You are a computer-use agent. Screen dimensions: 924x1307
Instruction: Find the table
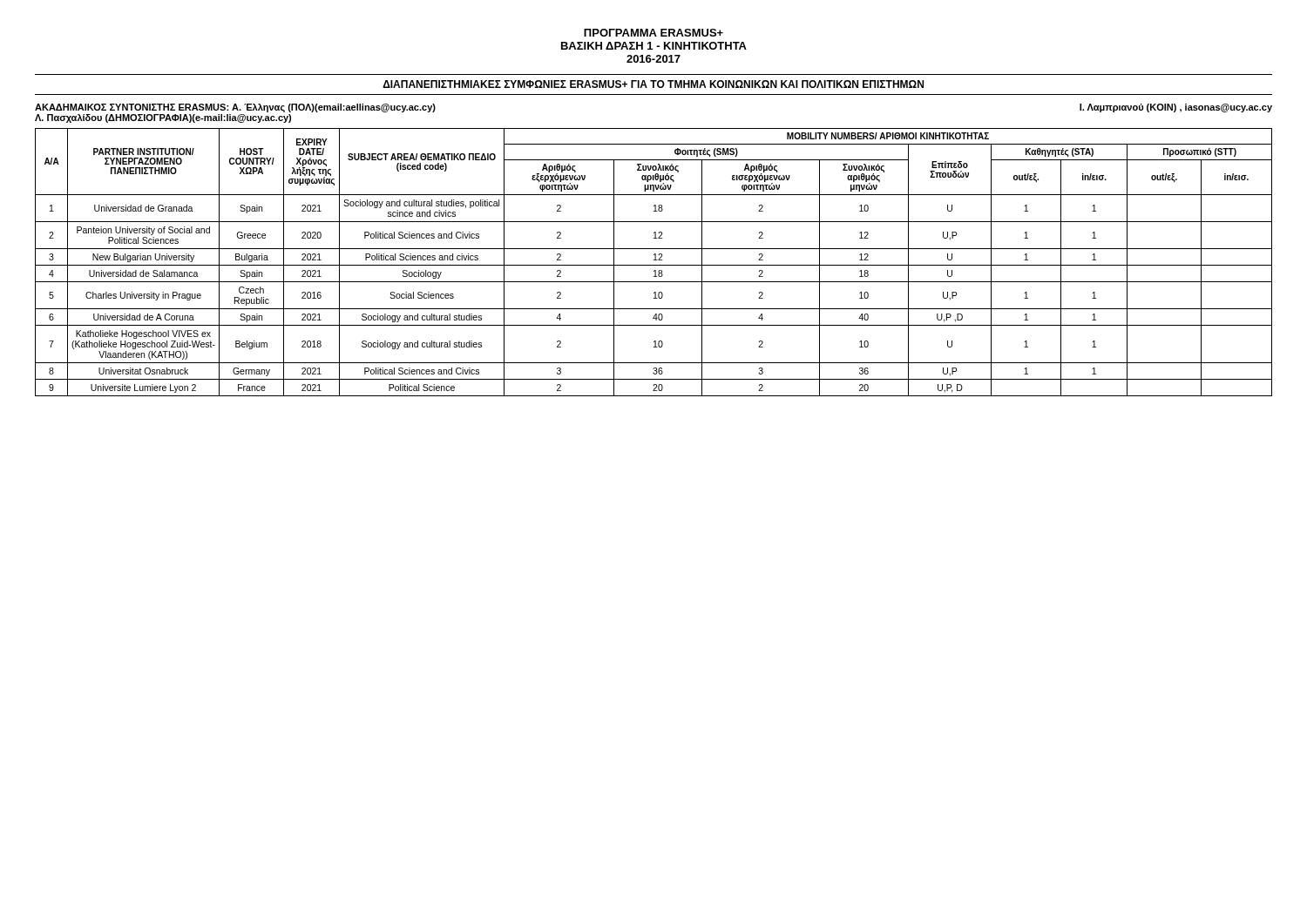tap(654, 262)
